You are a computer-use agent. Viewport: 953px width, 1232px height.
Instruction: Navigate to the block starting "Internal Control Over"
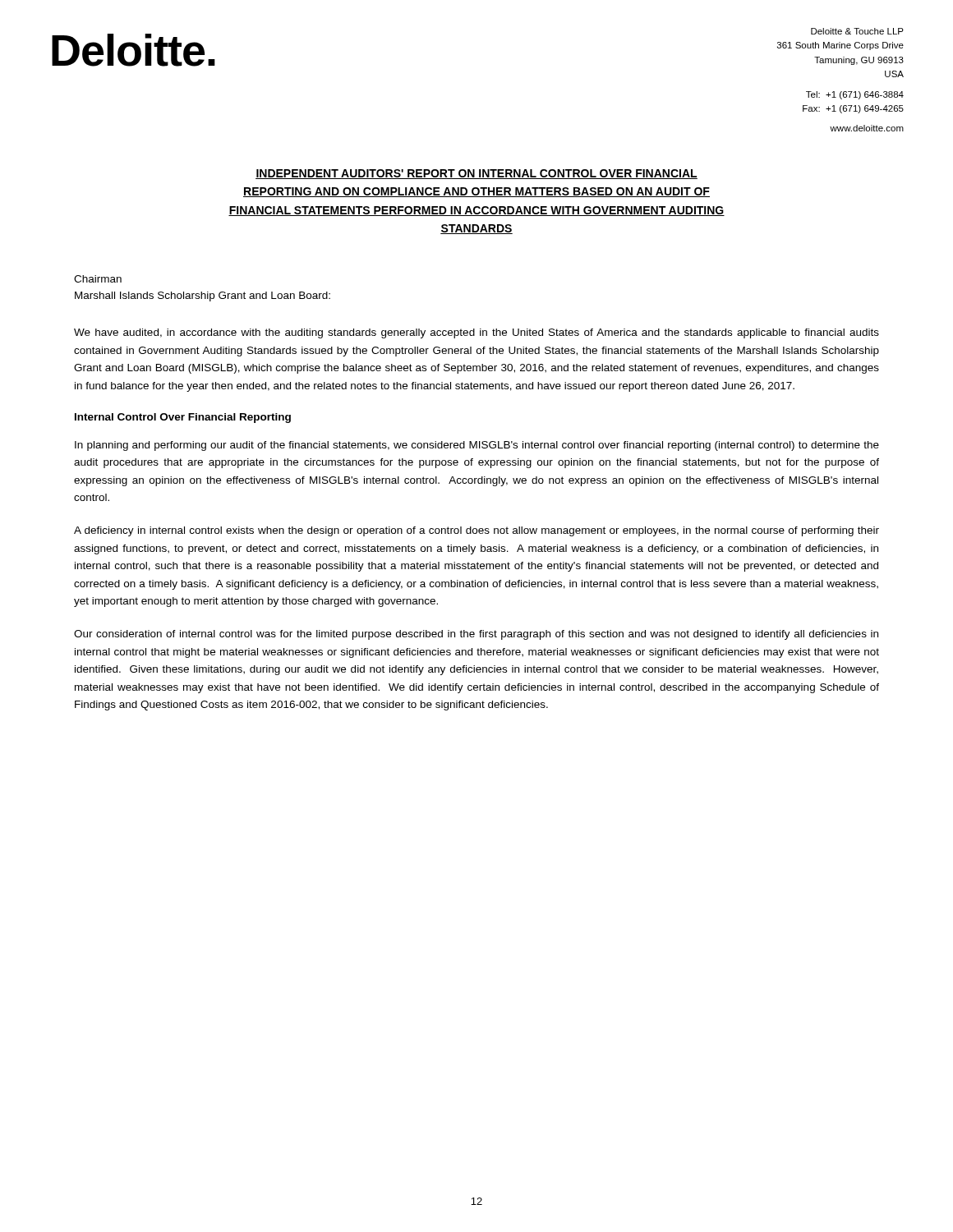coord(183,417)
